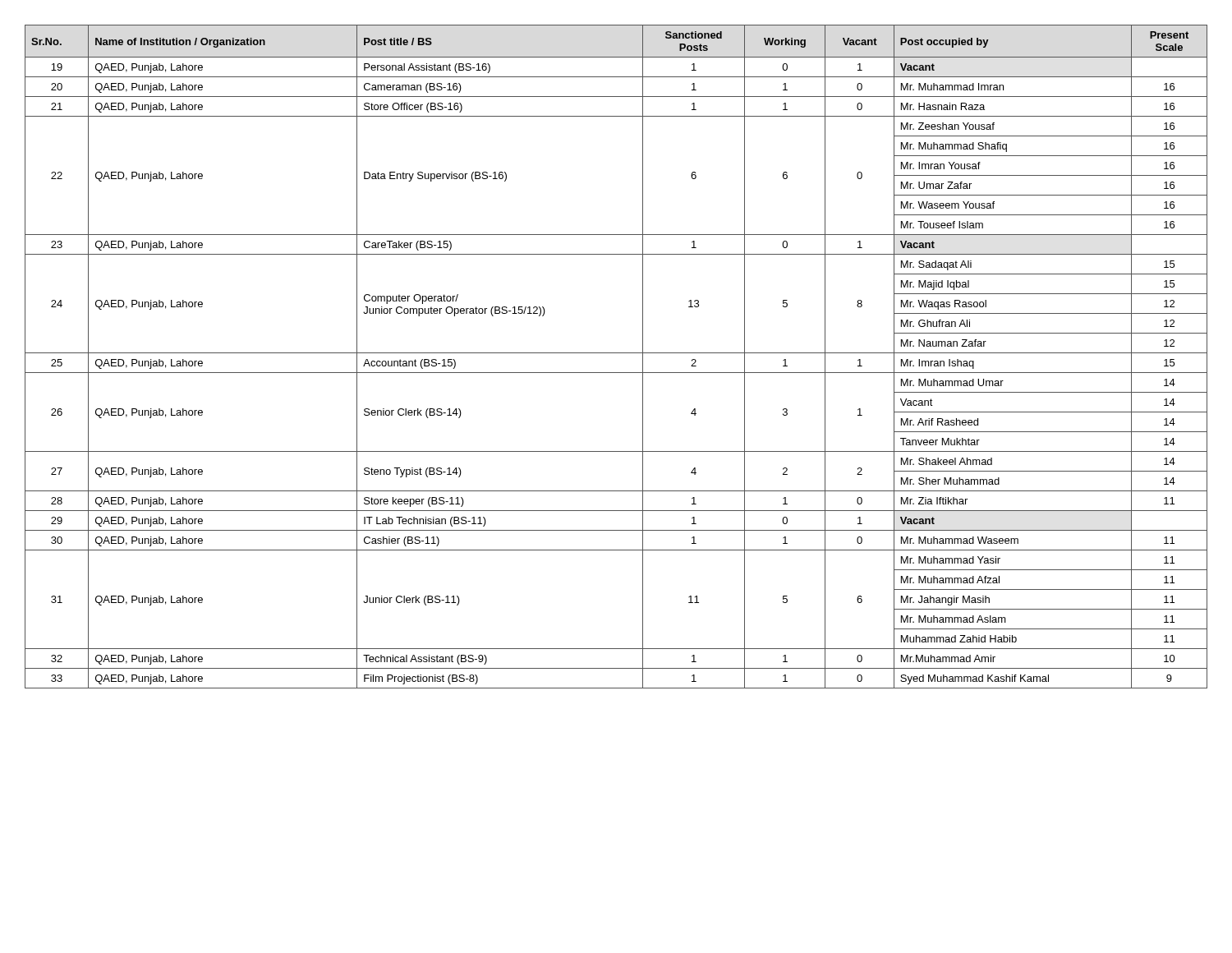
Task: Find the table that mentions "CareTaker (BS-15)"
Action: click(x=616, y=357)
